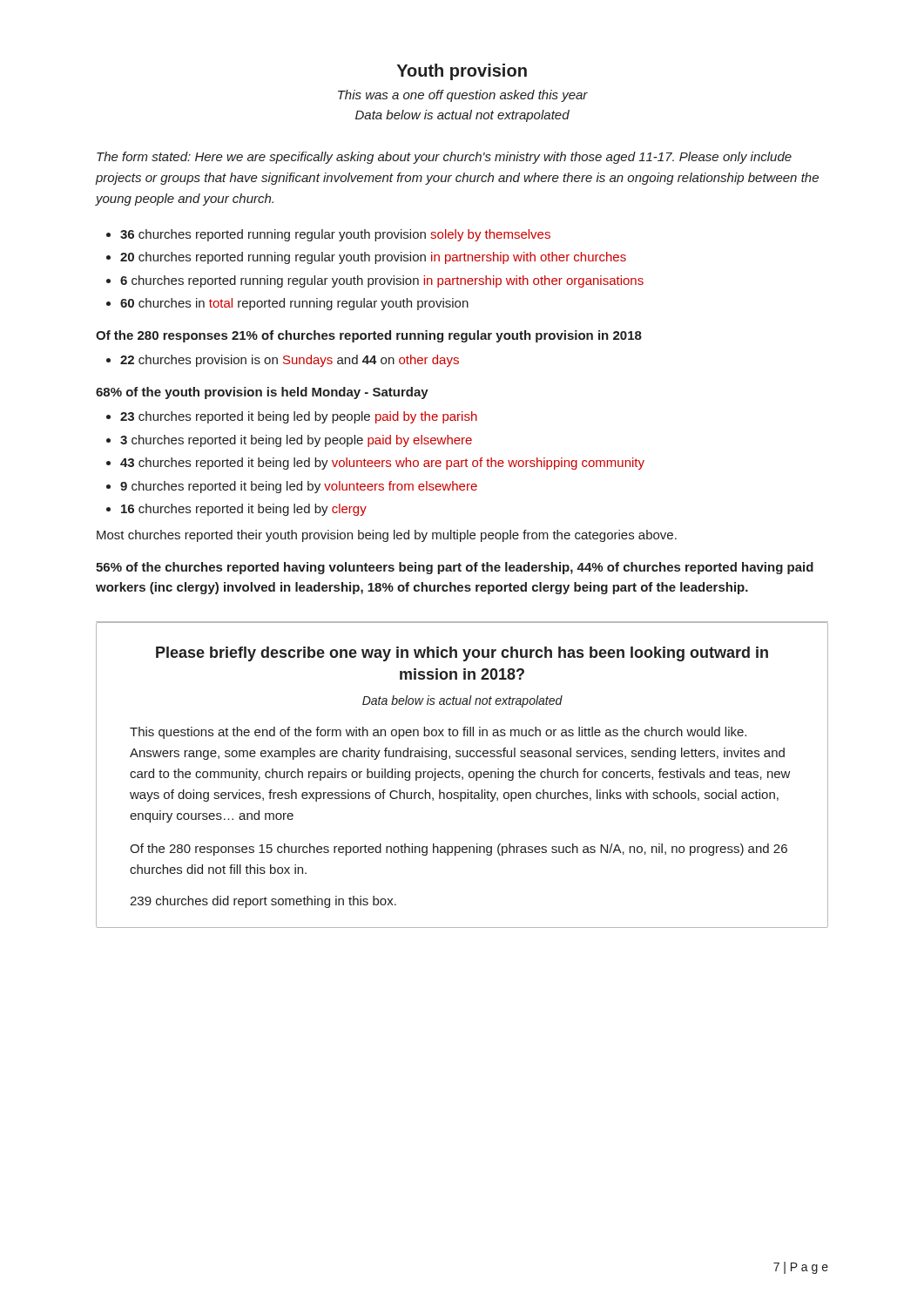Point to the block beginning "This was a one off question asked this"
The image size is (924, 1307).
click(x=462, y=105)
